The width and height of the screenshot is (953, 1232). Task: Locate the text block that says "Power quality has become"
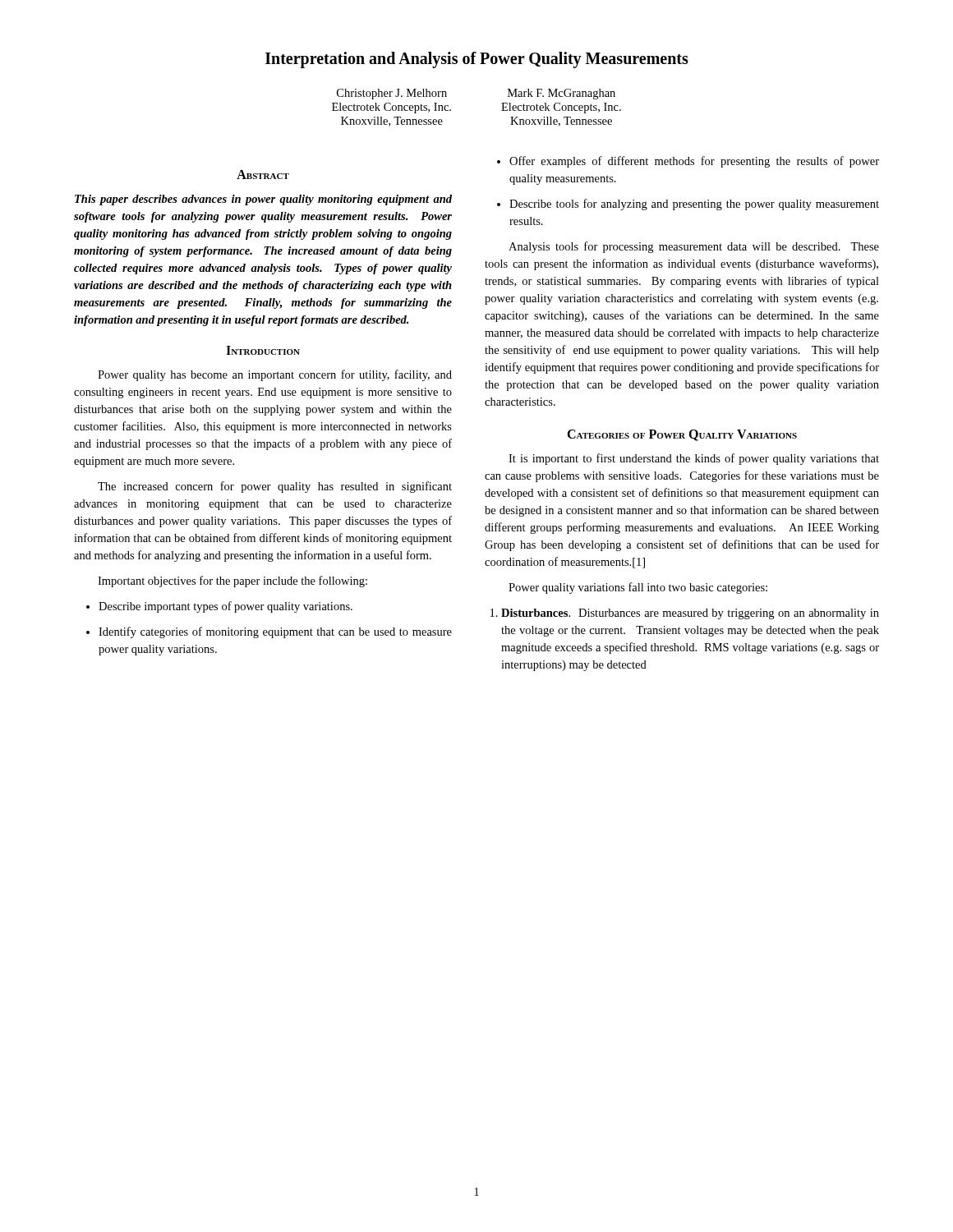coord(263,478)
